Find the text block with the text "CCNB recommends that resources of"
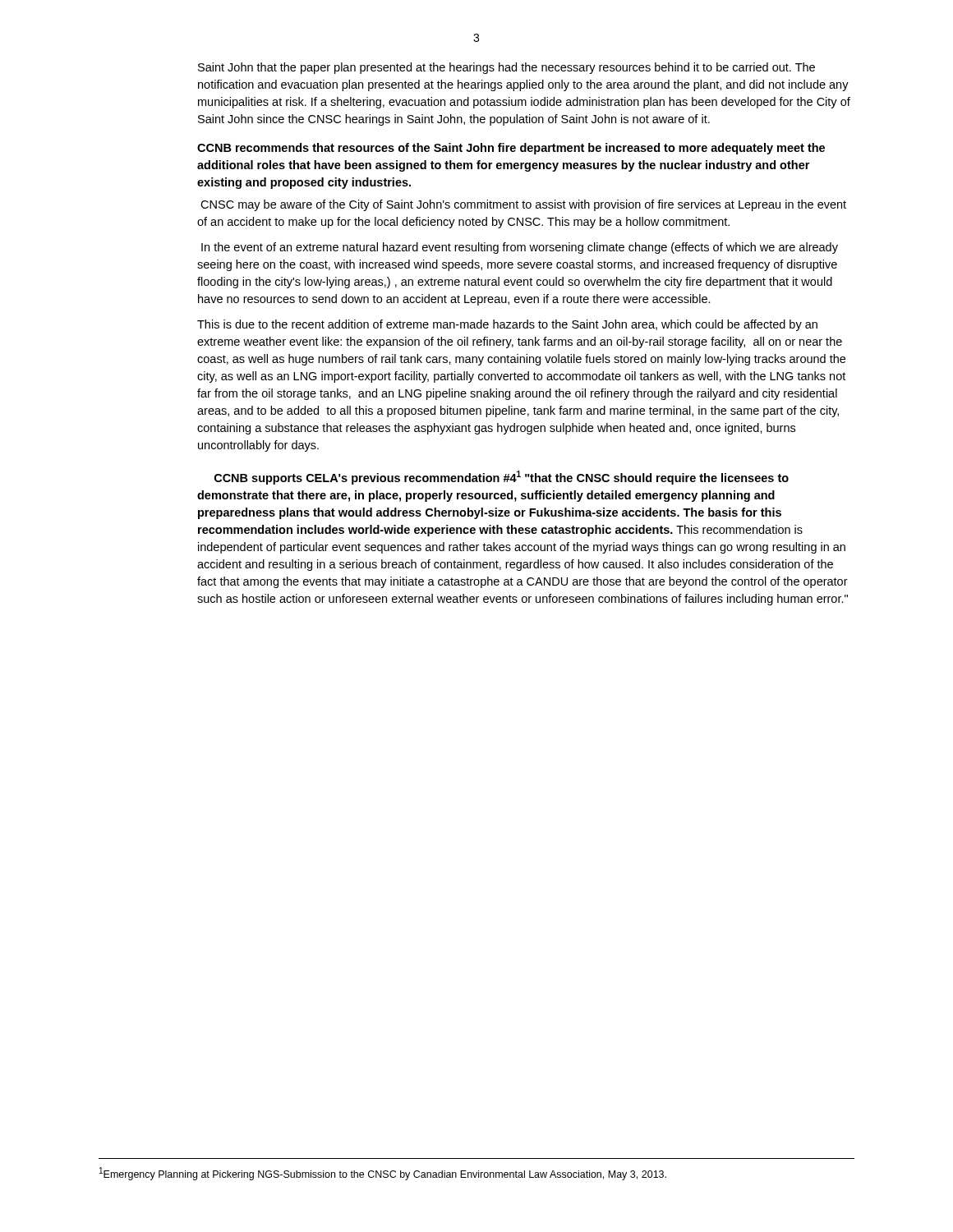This screenshot has width=953, height=1232. pyautogui.click(x=511, y=165)
